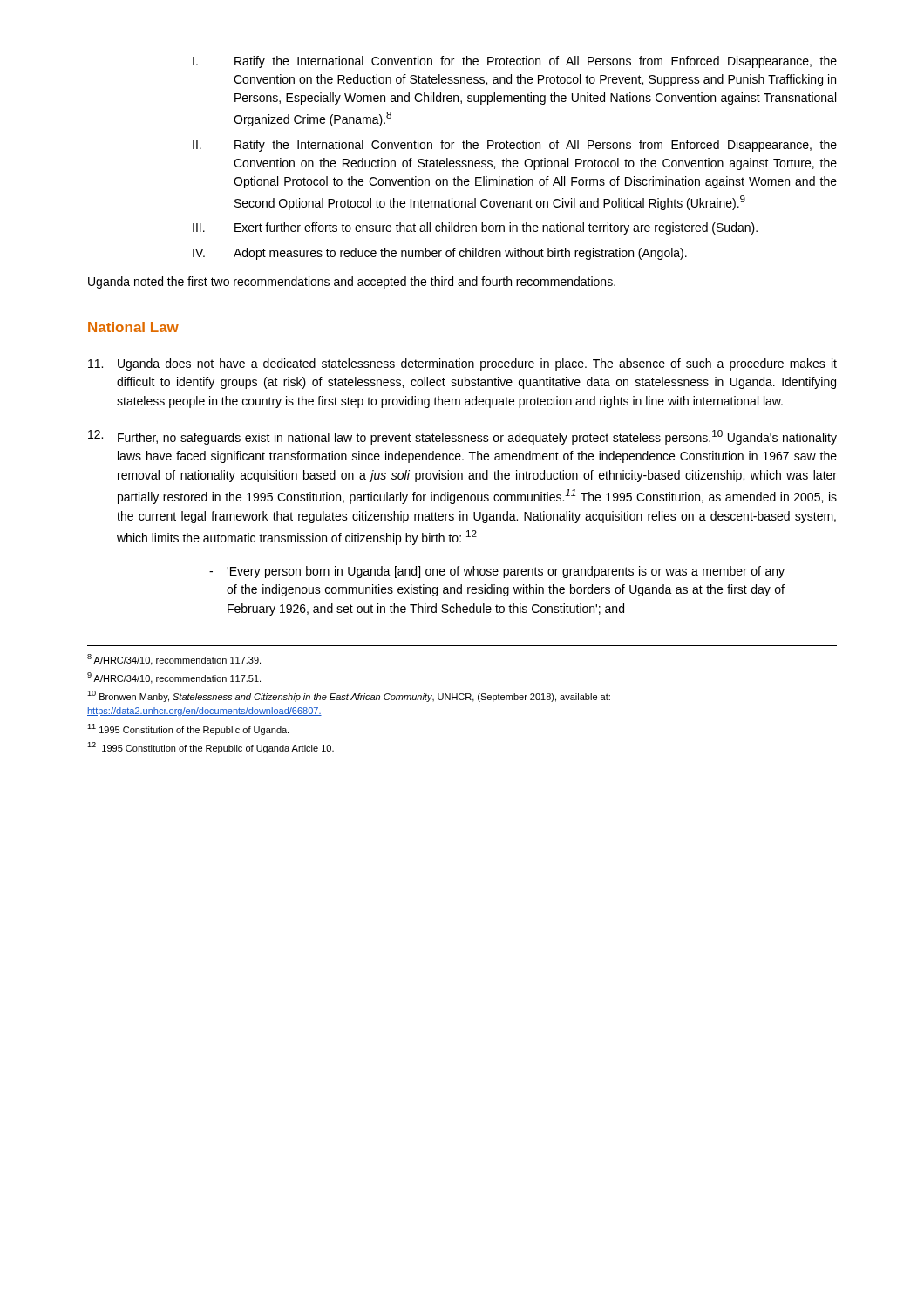This screenshot has height=1308, width=924.
Task: Find the element starting "Uganda noted the first two recommendations"
Action: 352,282
